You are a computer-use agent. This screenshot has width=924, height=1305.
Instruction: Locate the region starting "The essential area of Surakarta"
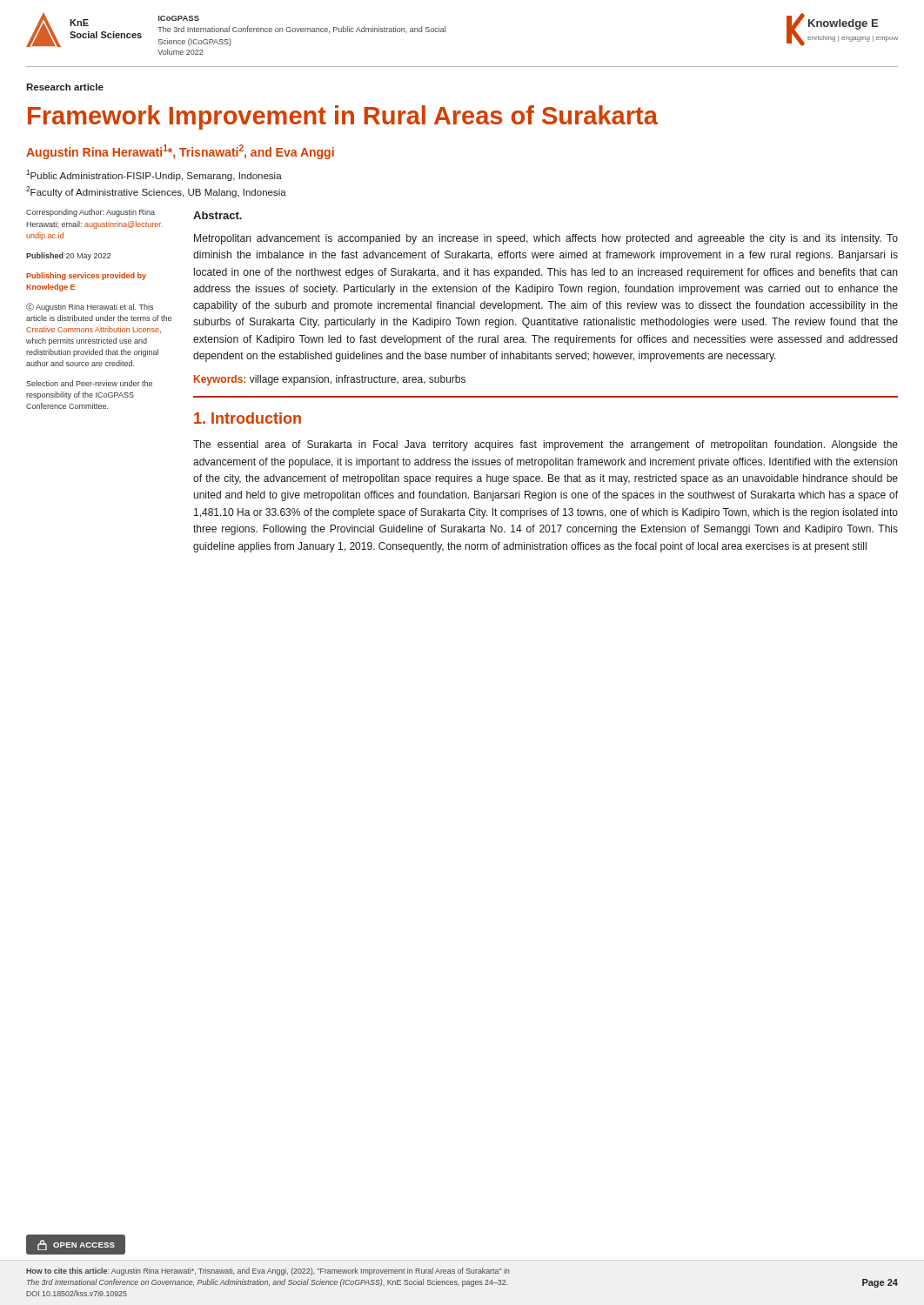[546, 495]
